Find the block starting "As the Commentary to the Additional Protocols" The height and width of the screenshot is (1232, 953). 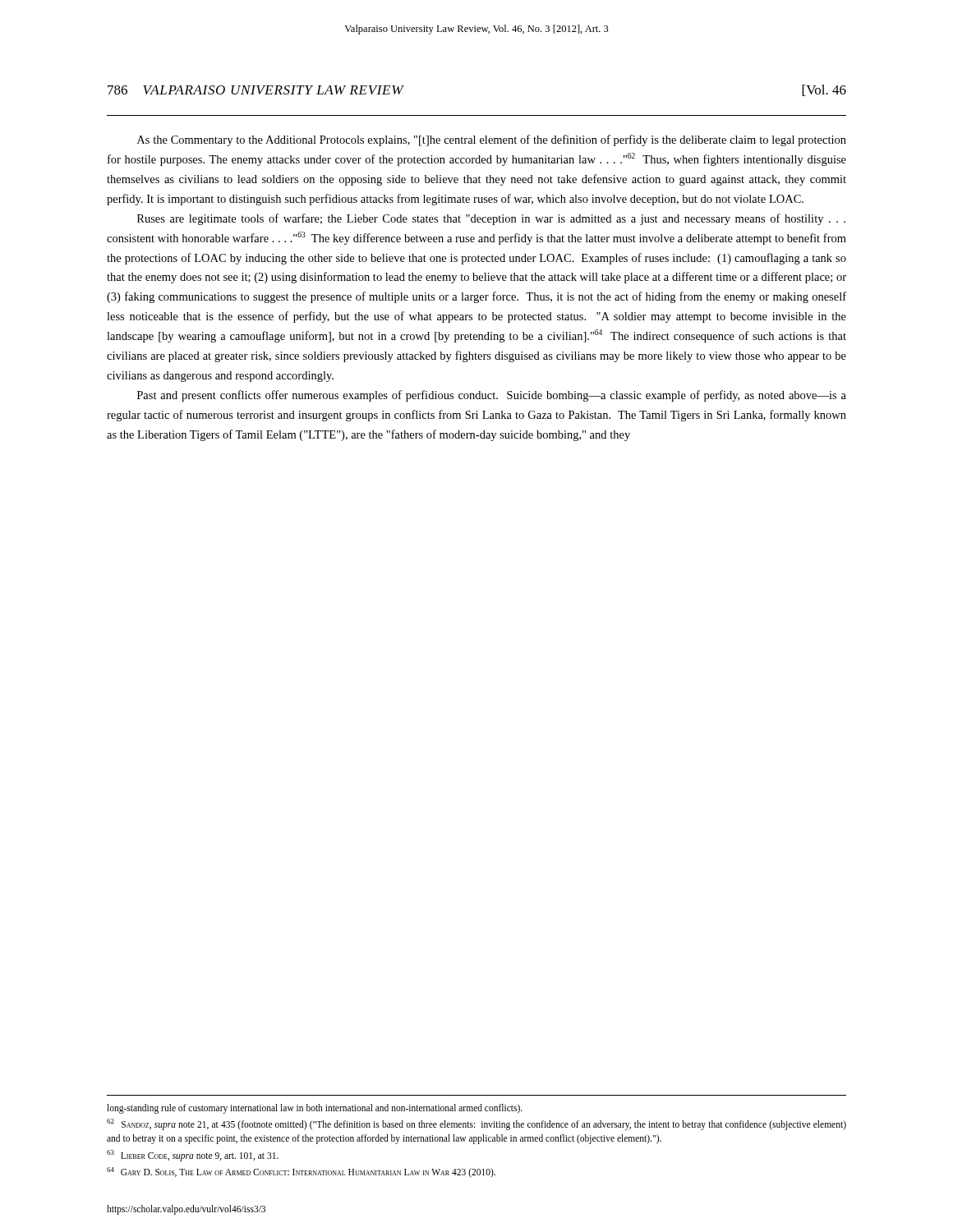point(476,288)
